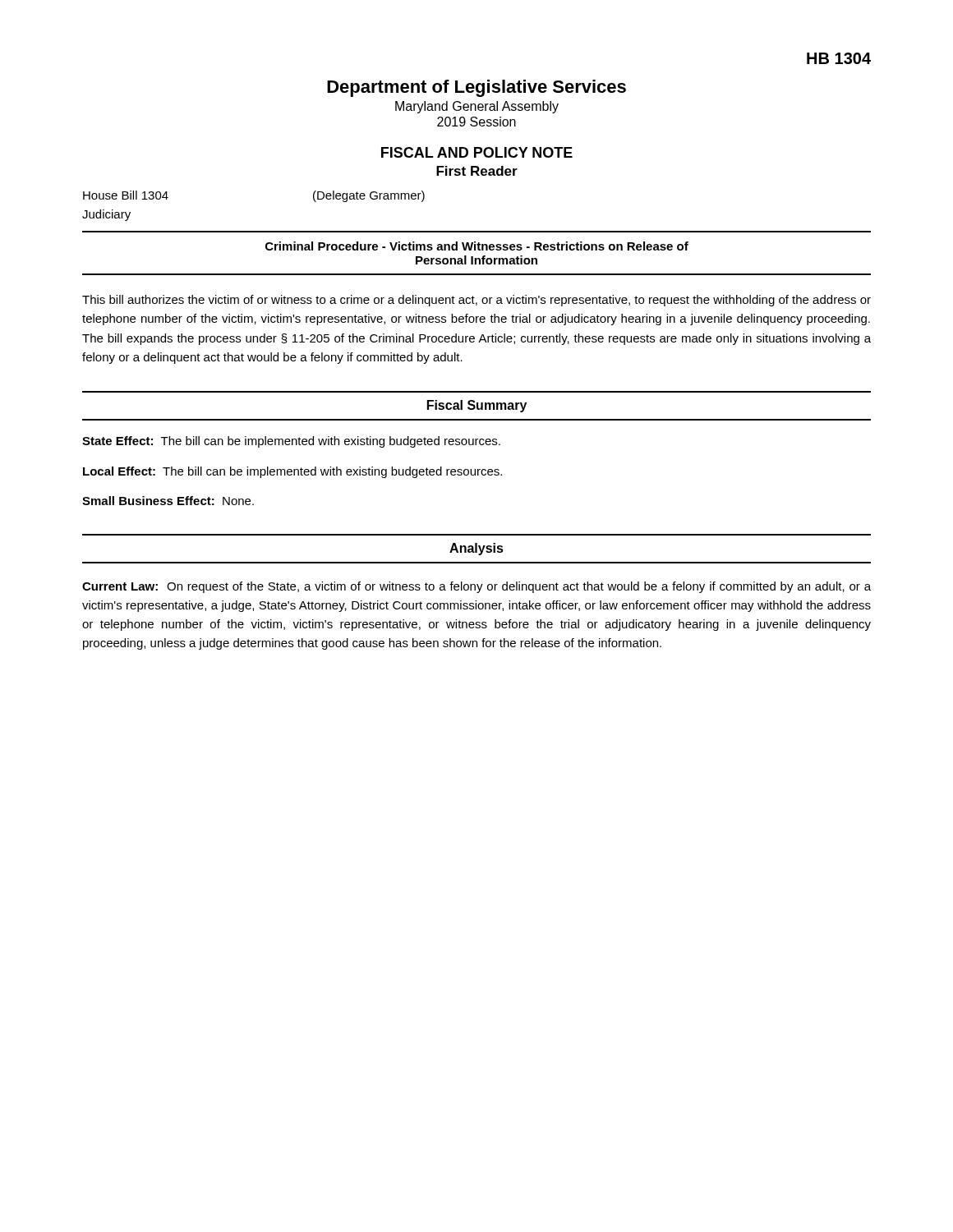The width and height of the screenshot is (953, 1232).
Task: Find the block on this page that starts "Current Law: On request of the State,"
Action: tap(476, 614)
